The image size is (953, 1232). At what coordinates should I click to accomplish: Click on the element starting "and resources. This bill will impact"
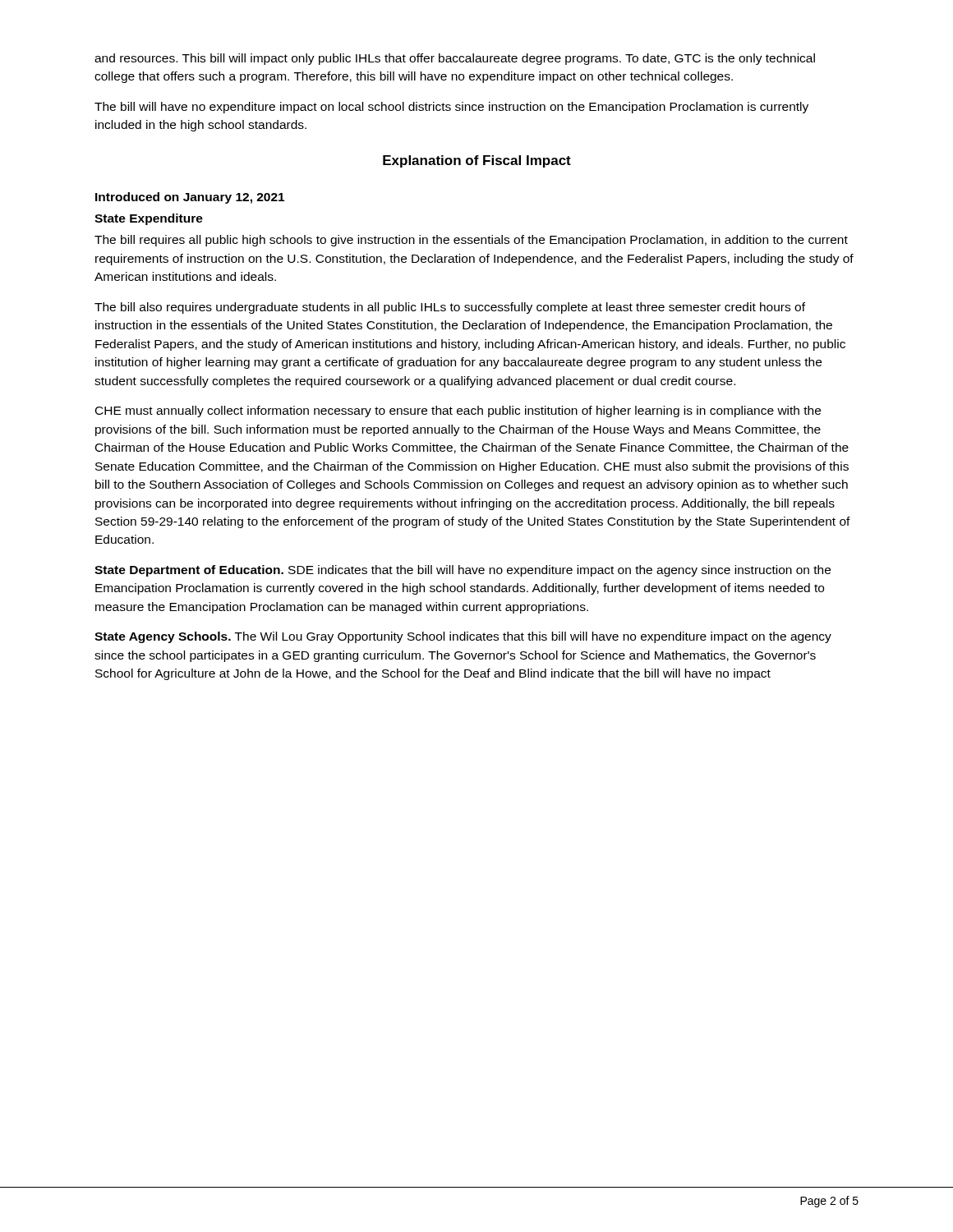coord(476,68)
